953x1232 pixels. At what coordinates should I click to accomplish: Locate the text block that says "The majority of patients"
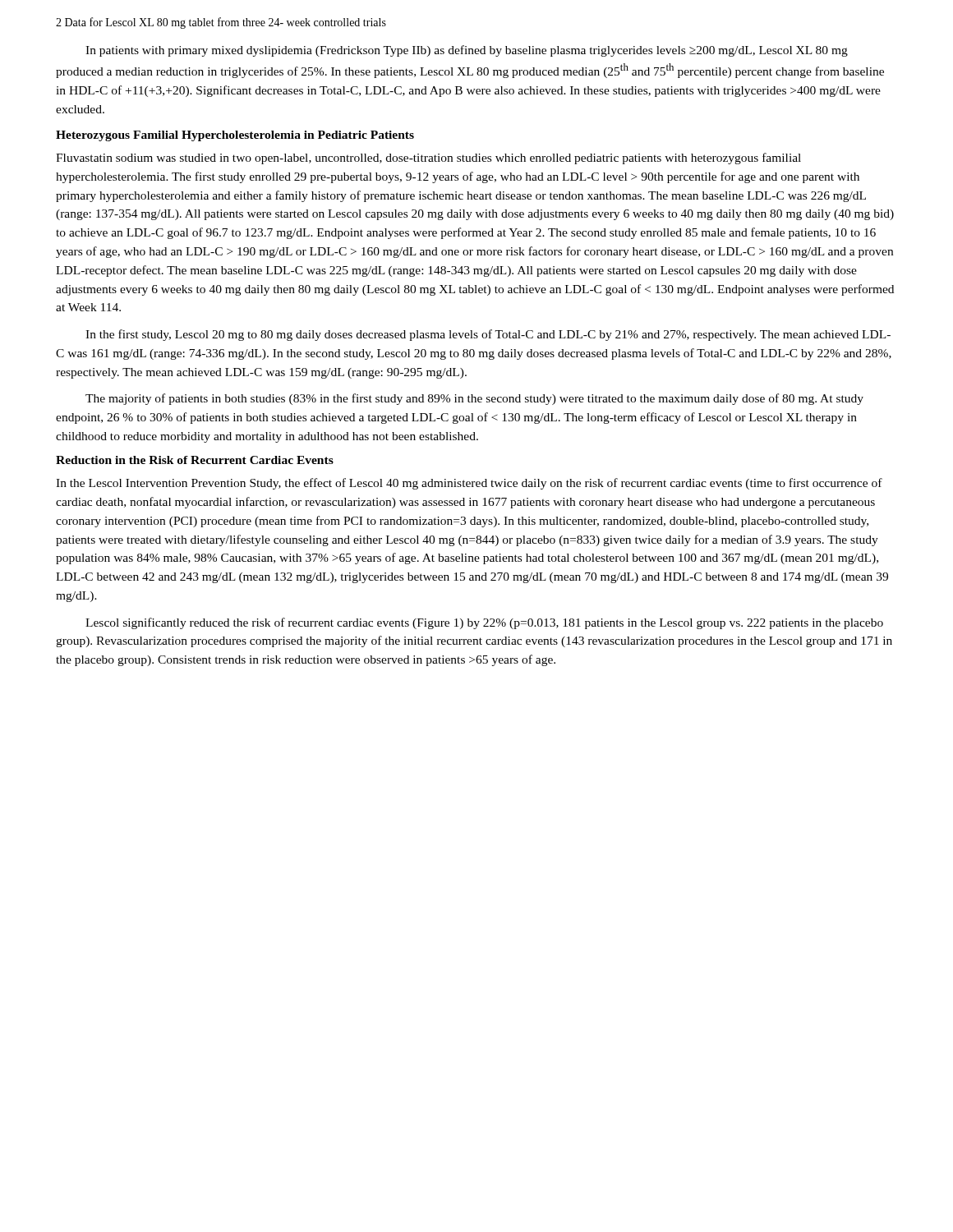pos(476,418)
